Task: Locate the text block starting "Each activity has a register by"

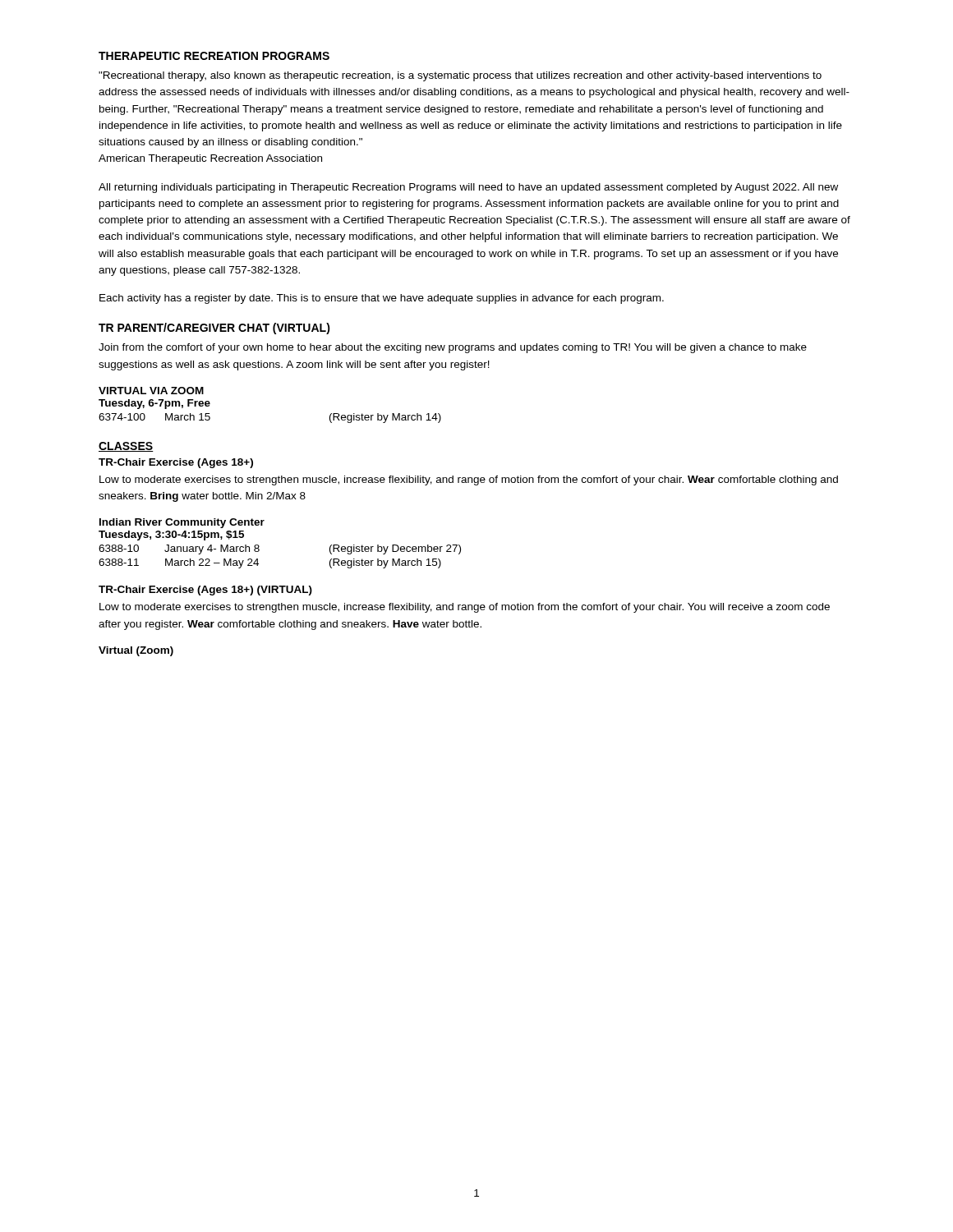Action: (381, 298)
